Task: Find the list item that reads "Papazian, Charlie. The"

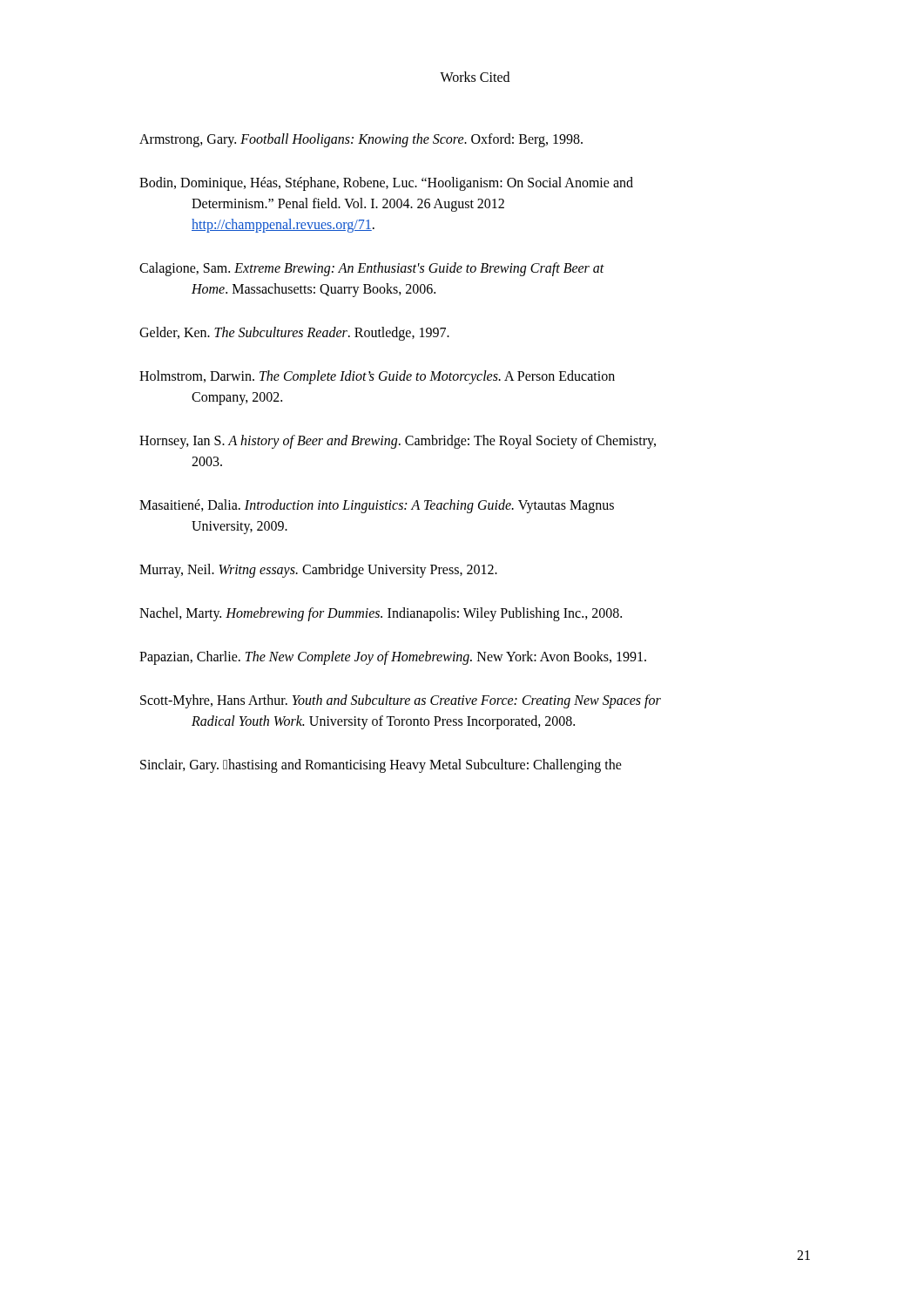Action: (475, 657)
